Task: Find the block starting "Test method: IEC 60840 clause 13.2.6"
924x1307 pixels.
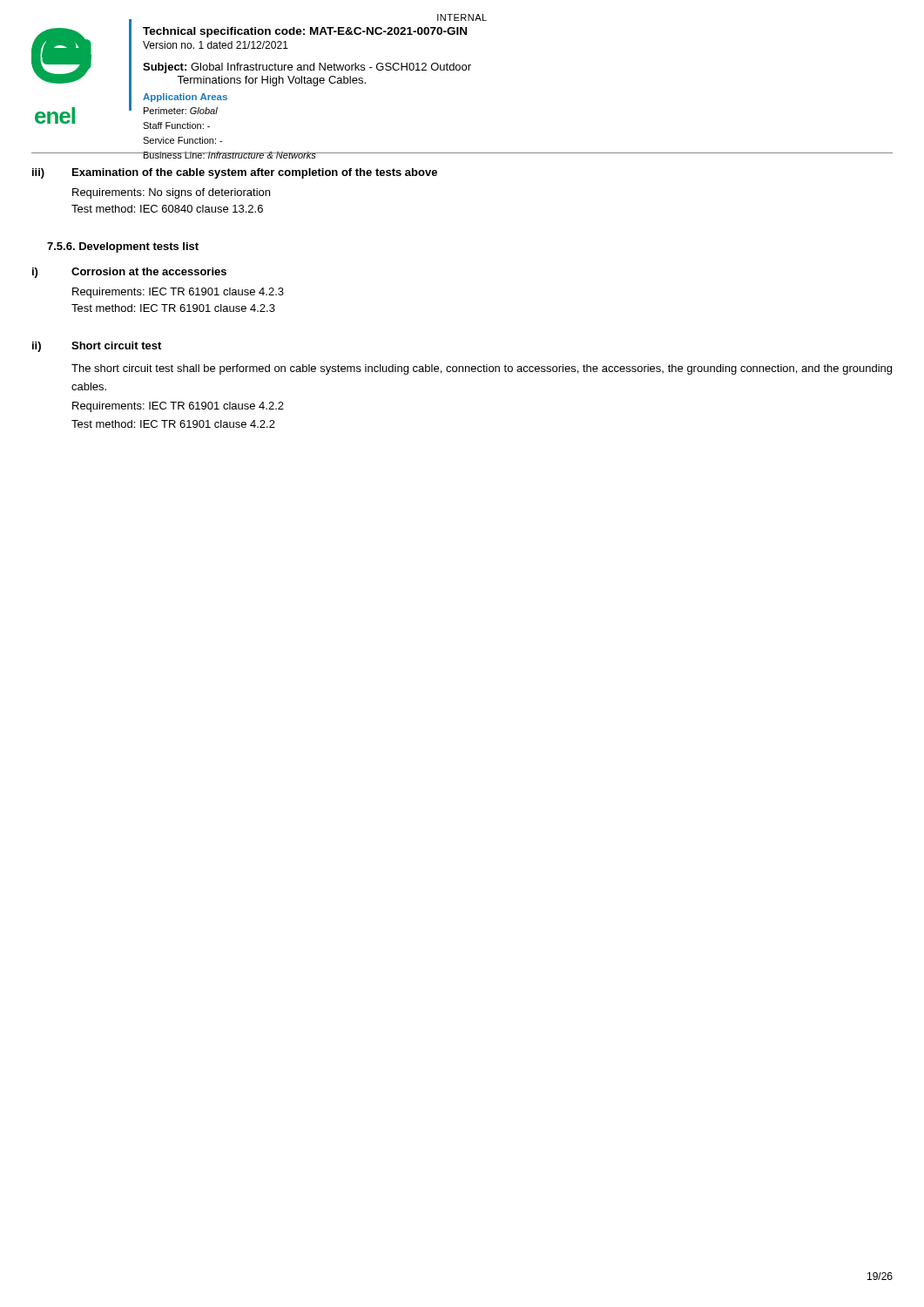Action: 167,209
